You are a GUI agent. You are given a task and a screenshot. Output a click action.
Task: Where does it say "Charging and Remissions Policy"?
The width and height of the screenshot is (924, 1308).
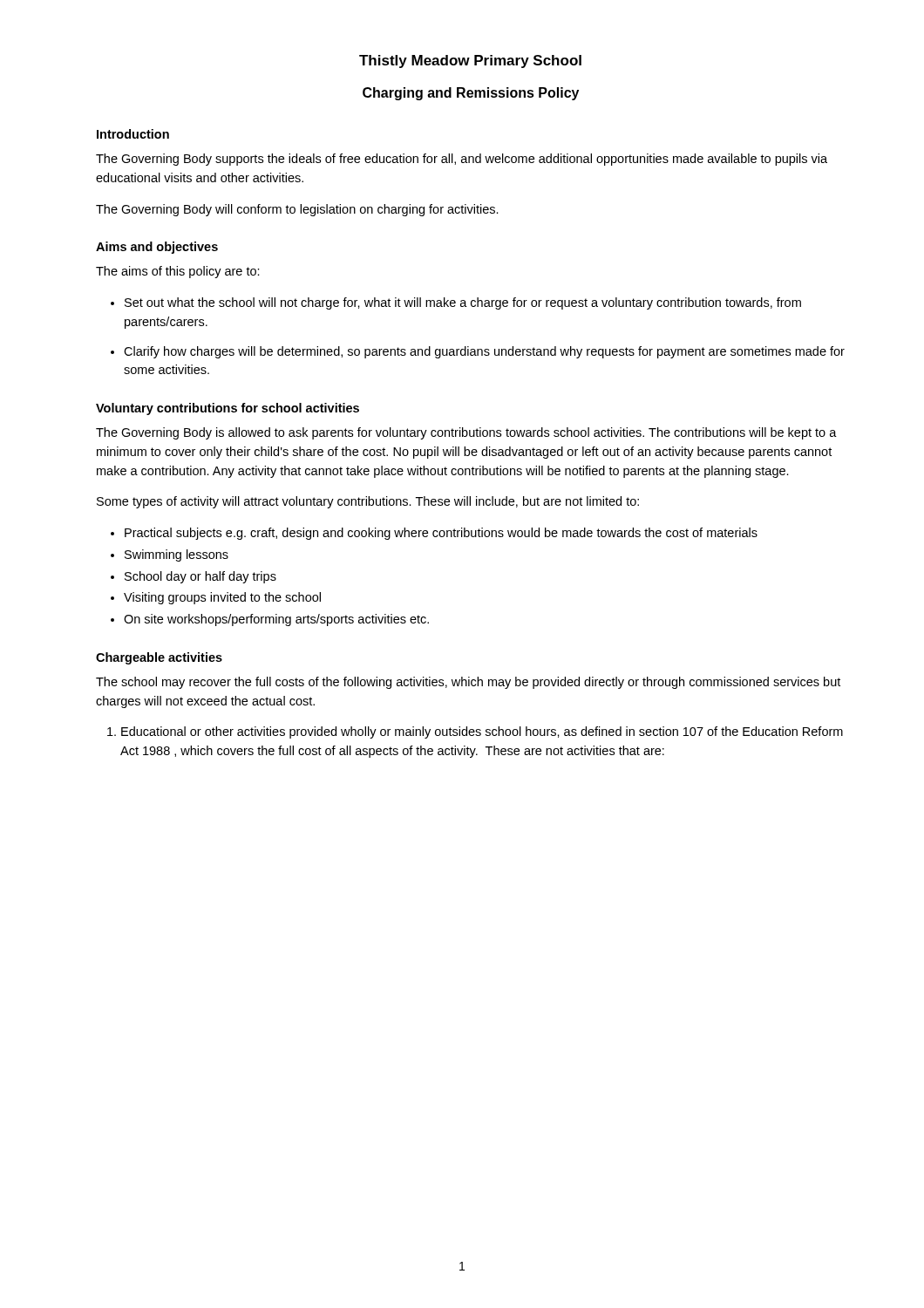[x=471, y=93]
